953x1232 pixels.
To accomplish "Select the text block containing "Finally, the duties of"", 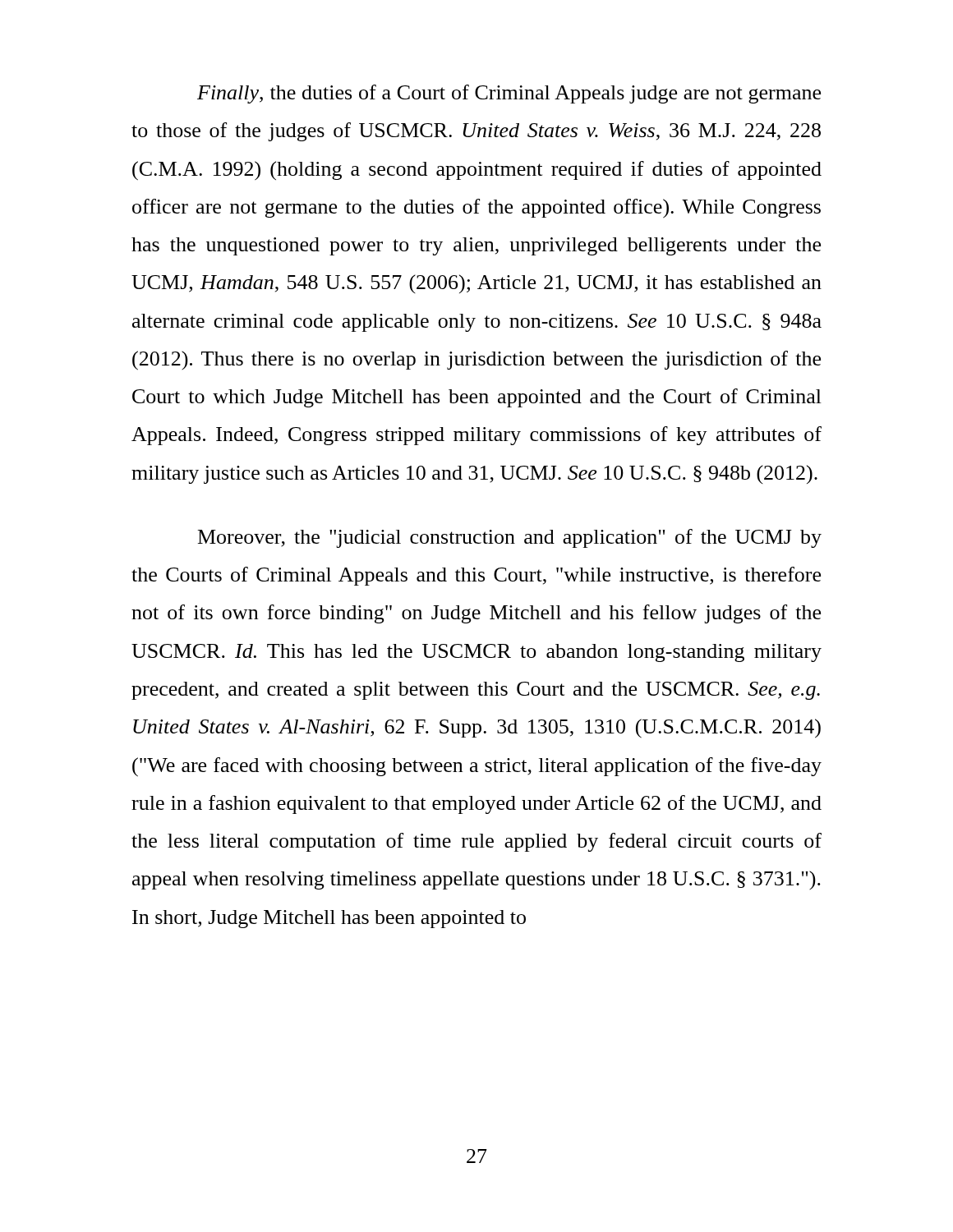I will tap(476, 282).
